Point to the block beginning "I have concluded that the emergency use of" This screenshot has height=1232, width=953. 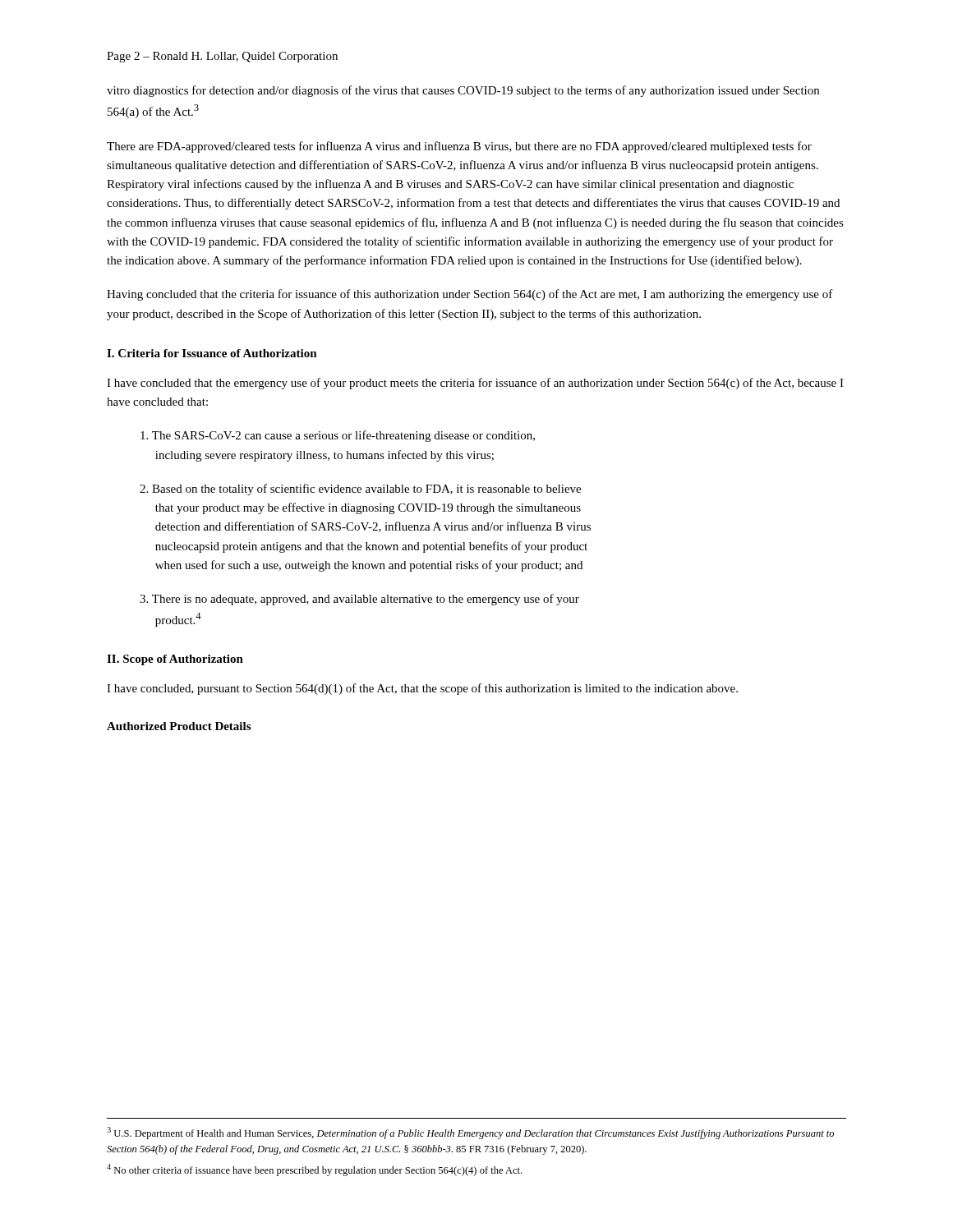[476, 393]
